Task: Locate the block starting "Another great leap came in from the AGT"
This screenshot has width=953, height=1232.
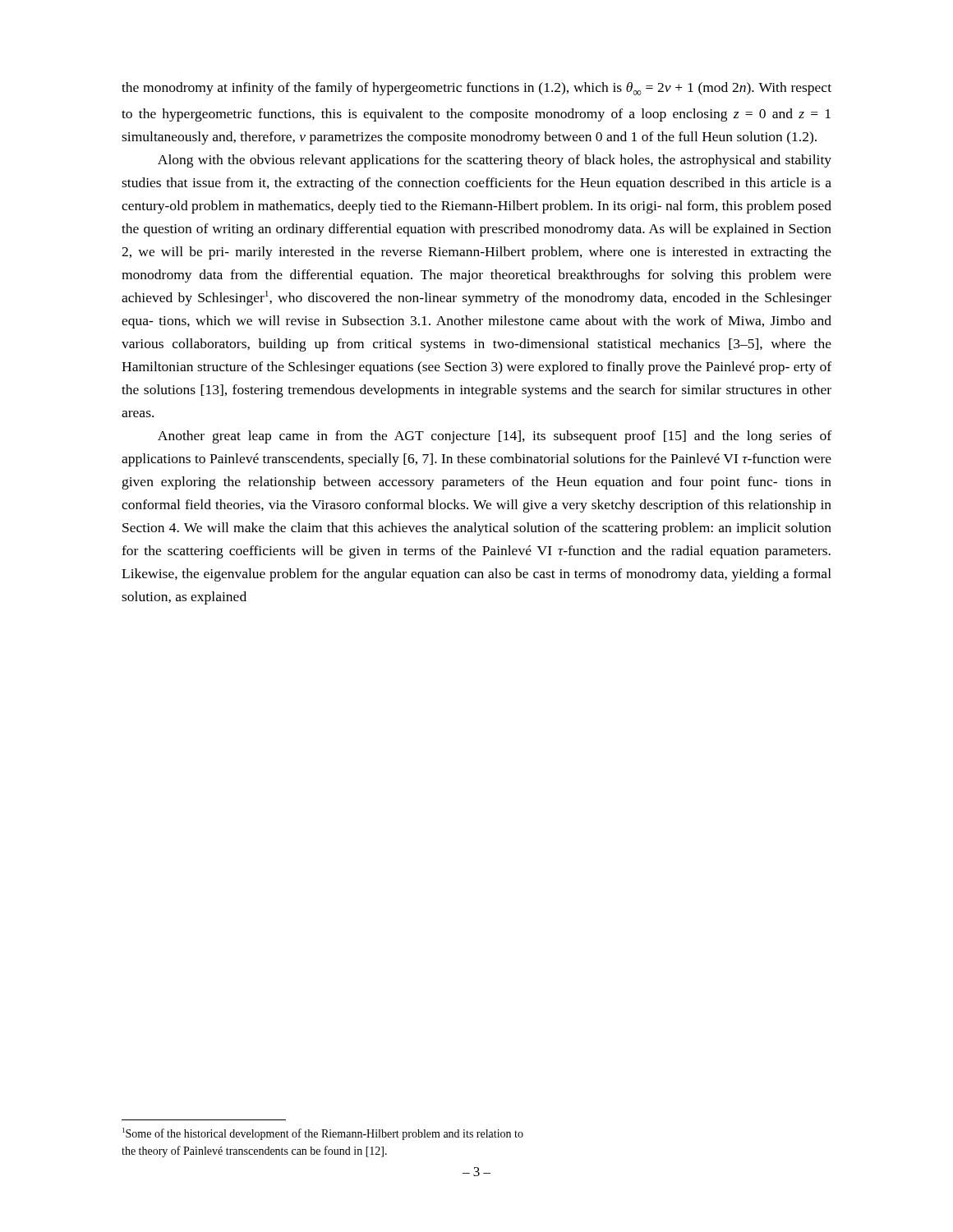Action: pyautogui.click(x=476, y=516)
